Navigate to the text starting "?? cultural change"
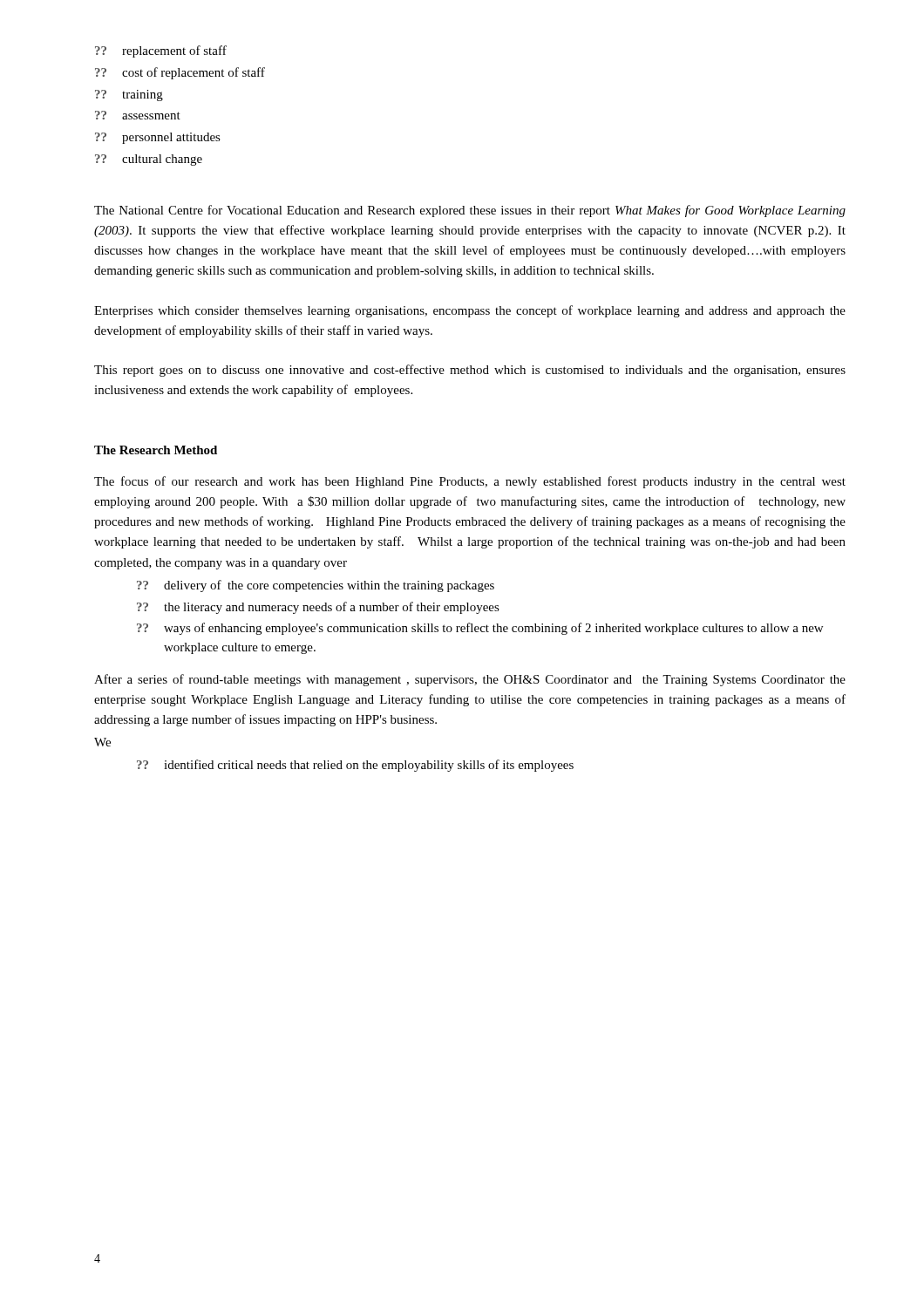 (149, 160)
